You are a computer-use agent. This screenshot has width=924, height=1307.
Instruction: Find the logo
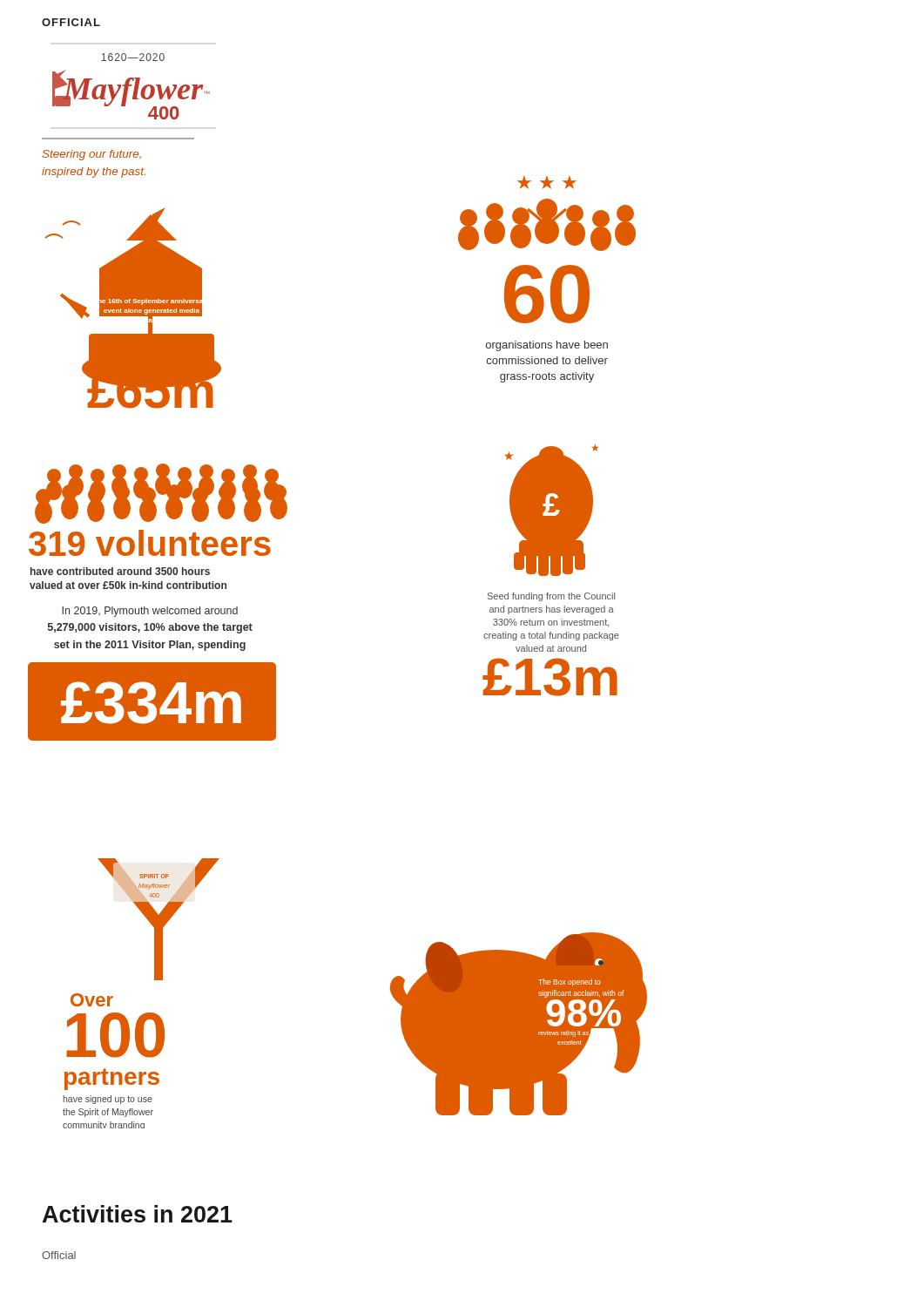tap(133, 88)
